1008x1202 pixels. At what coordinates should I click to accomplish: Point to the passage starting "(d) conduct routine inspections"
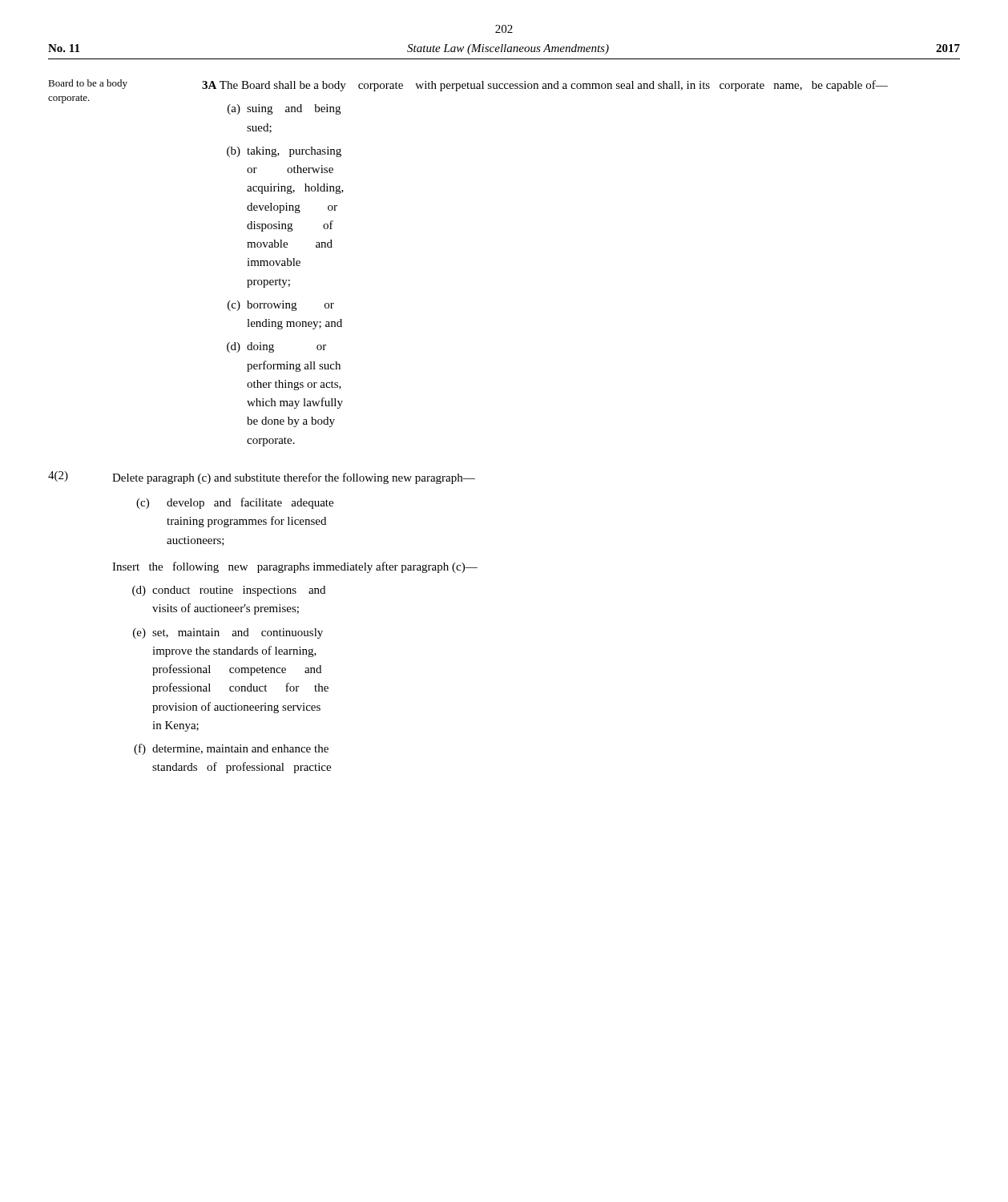click(229, 591)
